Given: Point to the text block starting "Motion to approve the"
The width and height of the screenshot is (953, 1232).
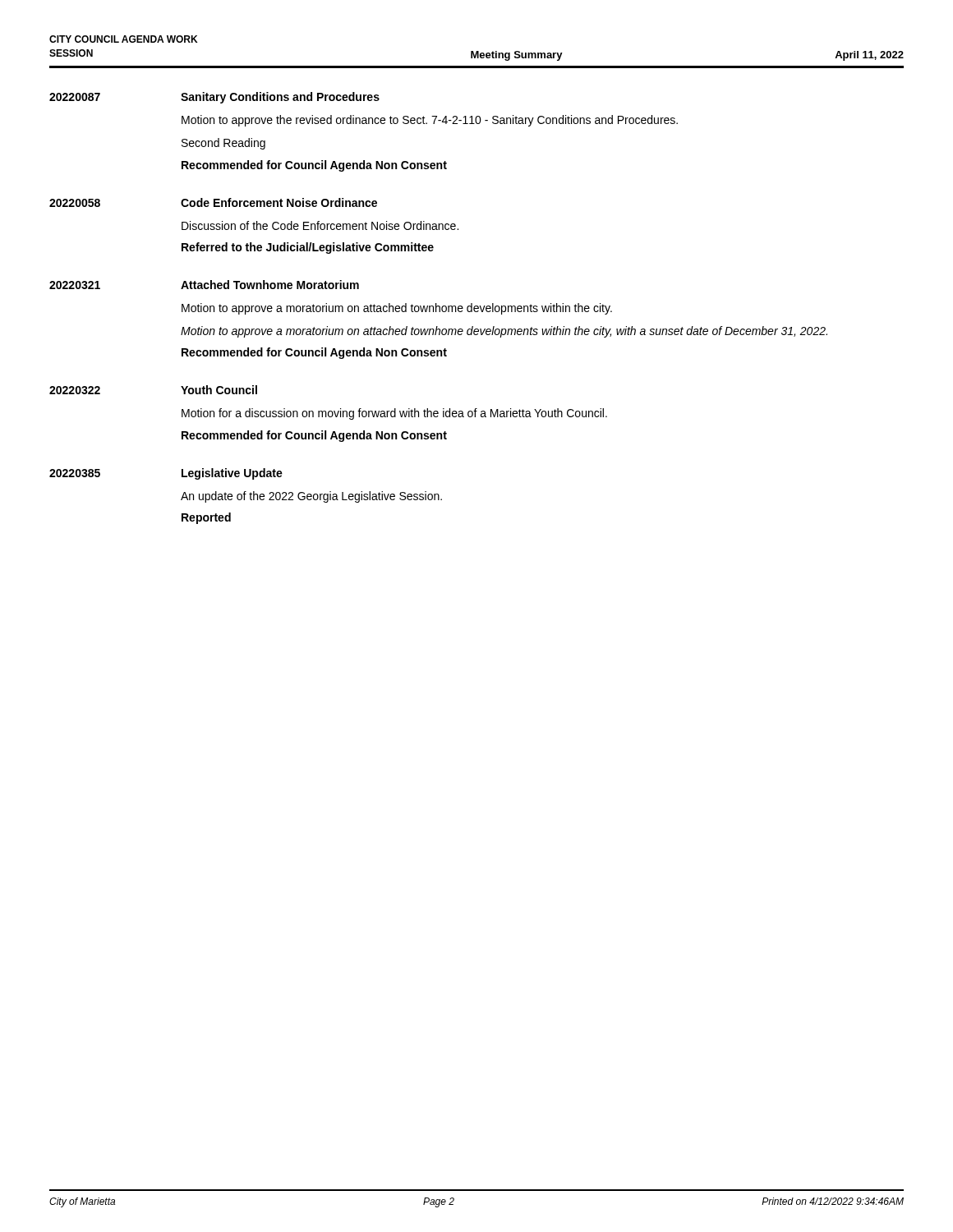Looking at the screenshot, I should 430,120.
